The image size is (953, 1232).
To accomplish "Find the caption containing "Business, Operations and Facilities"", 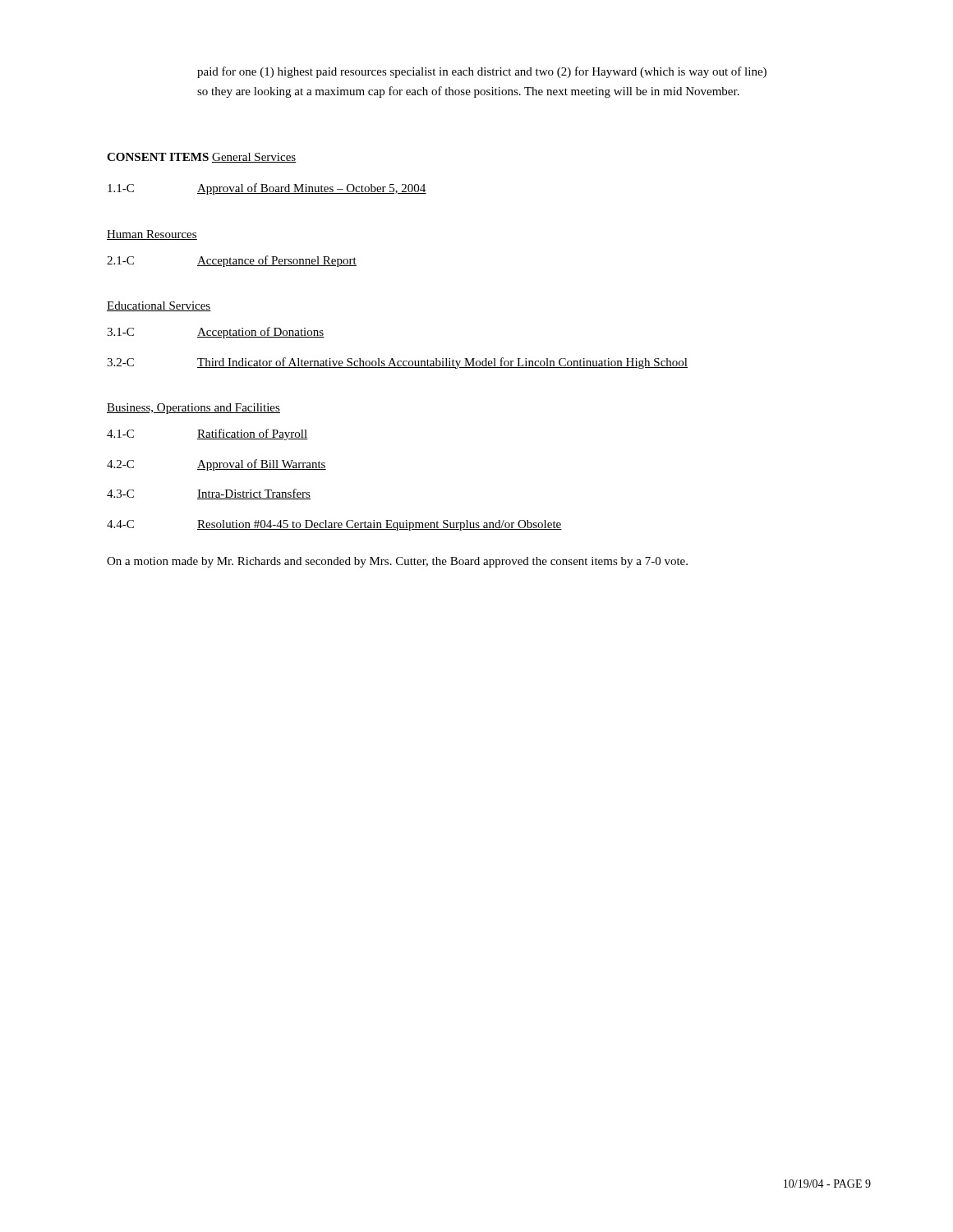I will click(x=193, y=408).
